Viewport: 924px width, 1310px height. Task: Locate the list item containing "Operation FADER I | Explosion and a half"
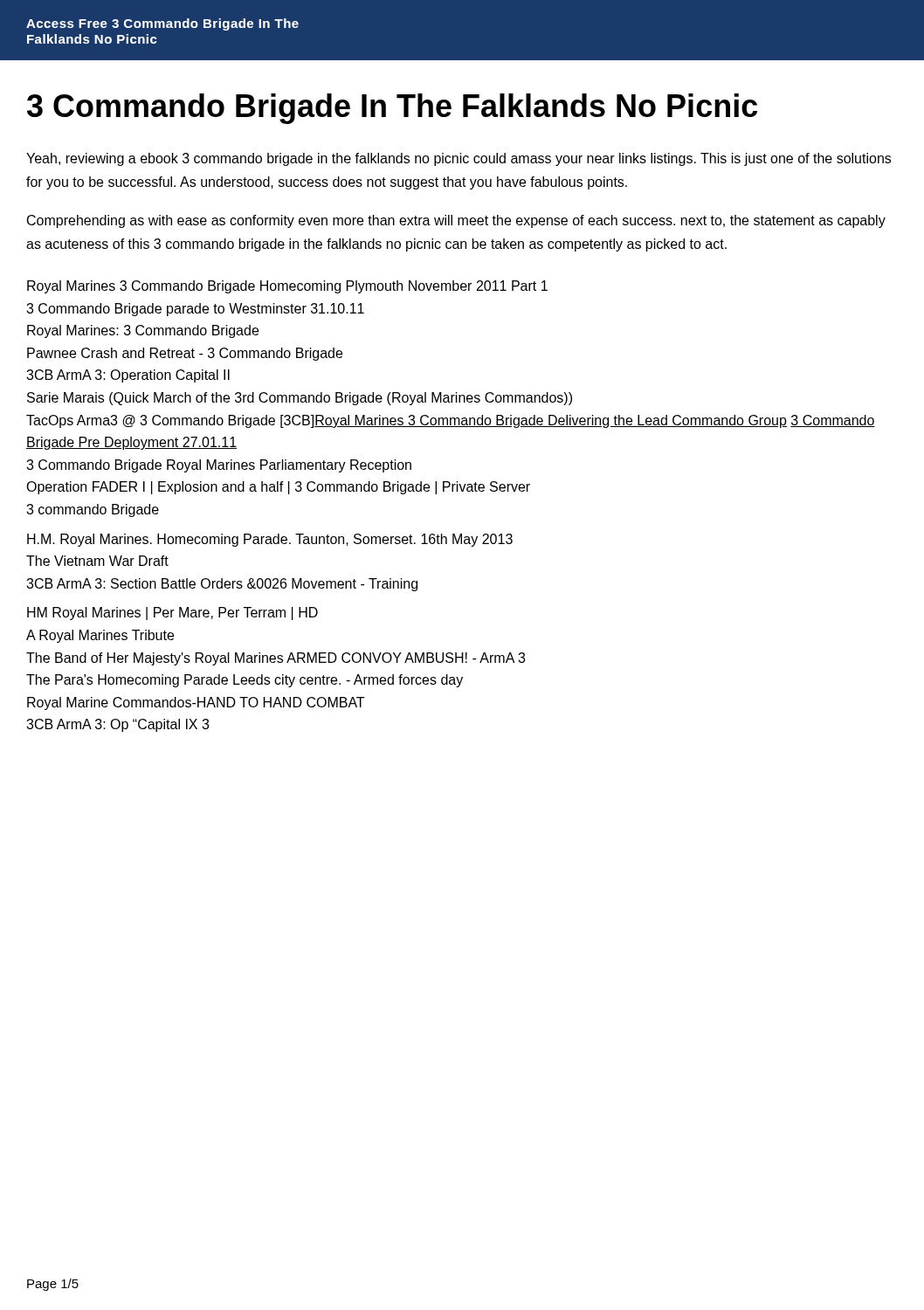[278, 487]
